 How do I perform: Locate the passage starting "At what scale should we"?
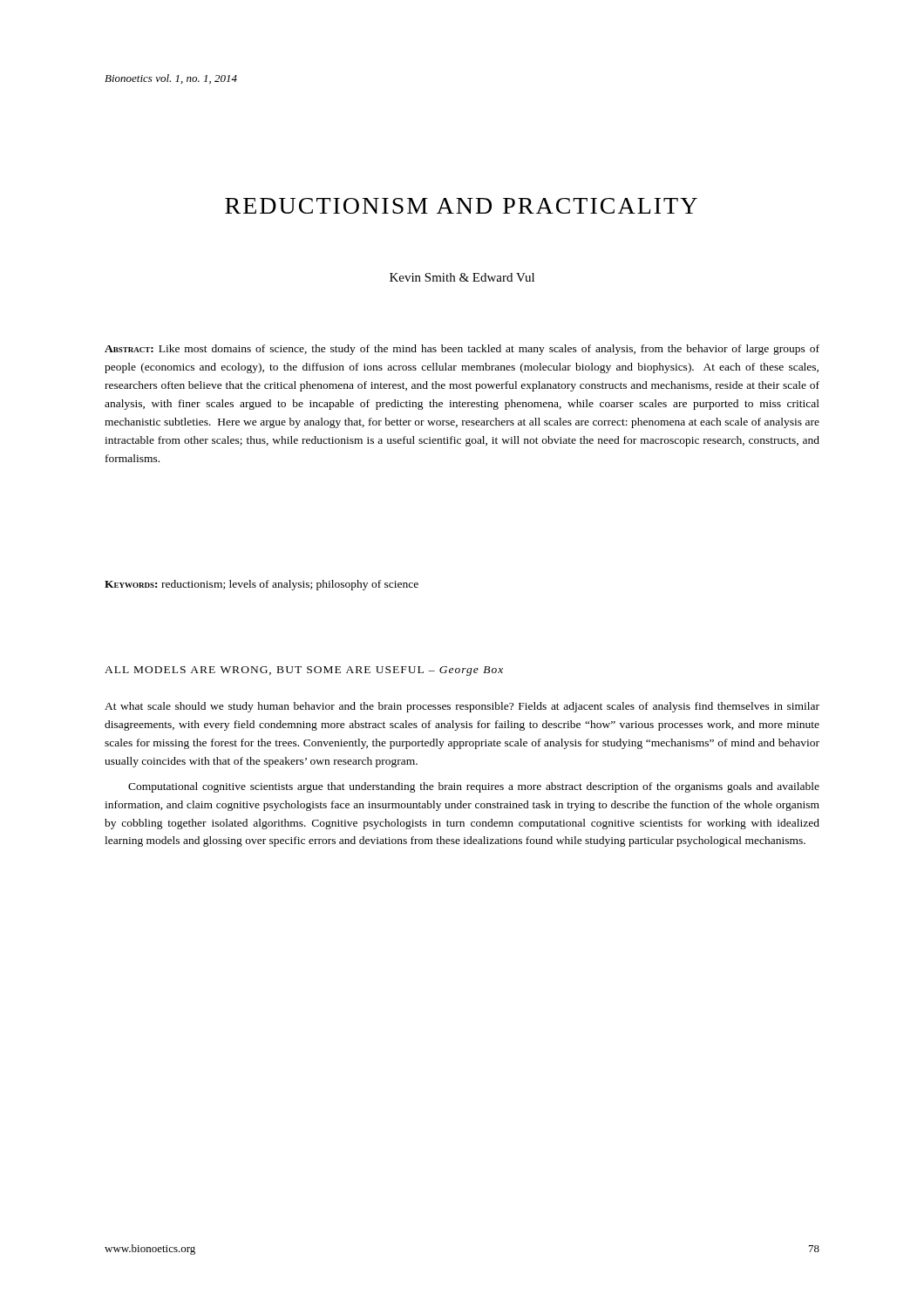[462, 774]
